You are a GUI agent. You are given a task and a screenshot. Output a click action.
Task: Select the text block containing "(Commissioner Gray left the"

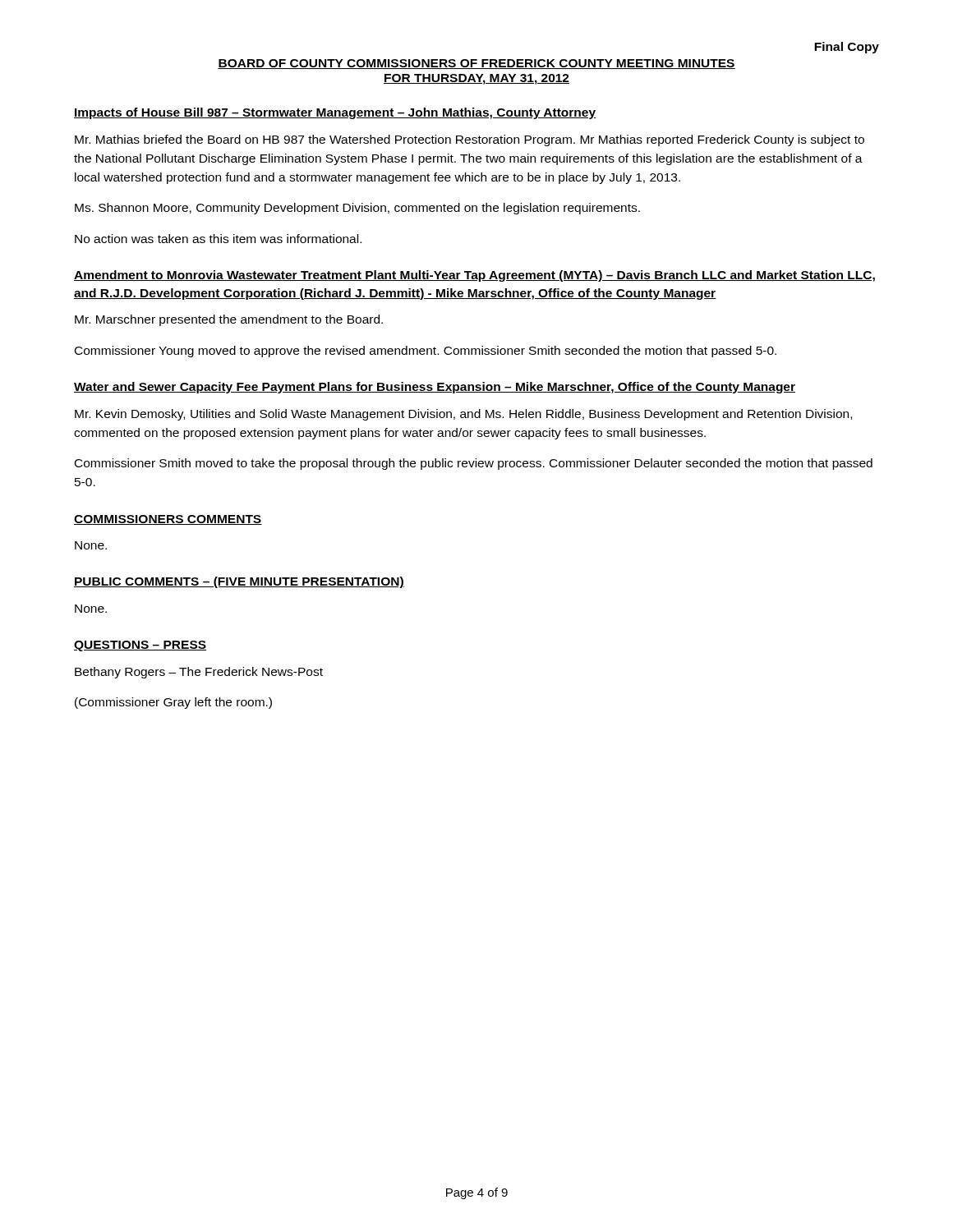pos(173,702)
